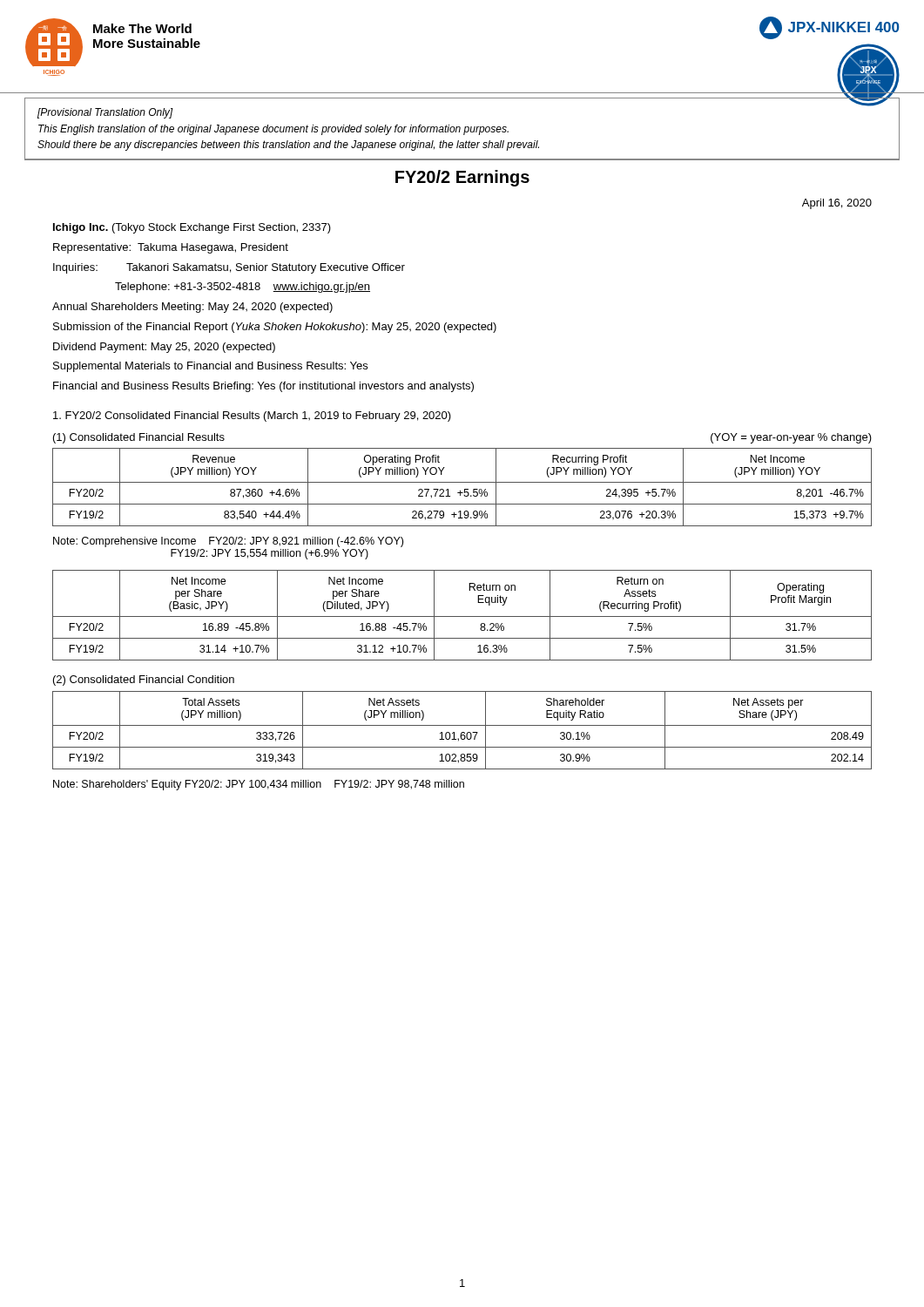Point to the text starting "Ichigo Inc. (Tokyo Stock Exchange First"
924x1307 pixels.
coord(275,306)
